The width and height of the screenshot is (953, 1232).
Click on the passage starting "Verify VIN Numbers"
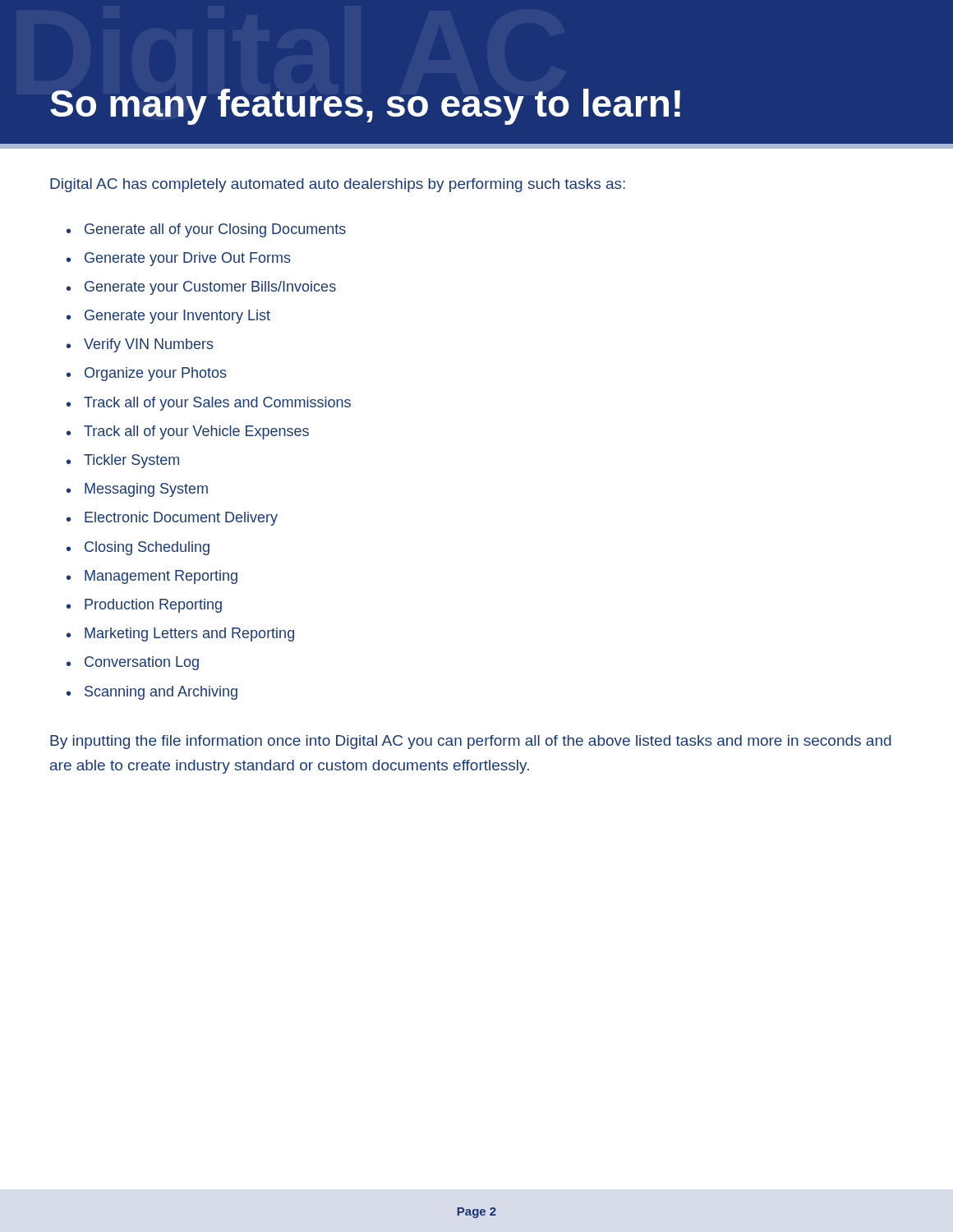click(x=149, y=344)
